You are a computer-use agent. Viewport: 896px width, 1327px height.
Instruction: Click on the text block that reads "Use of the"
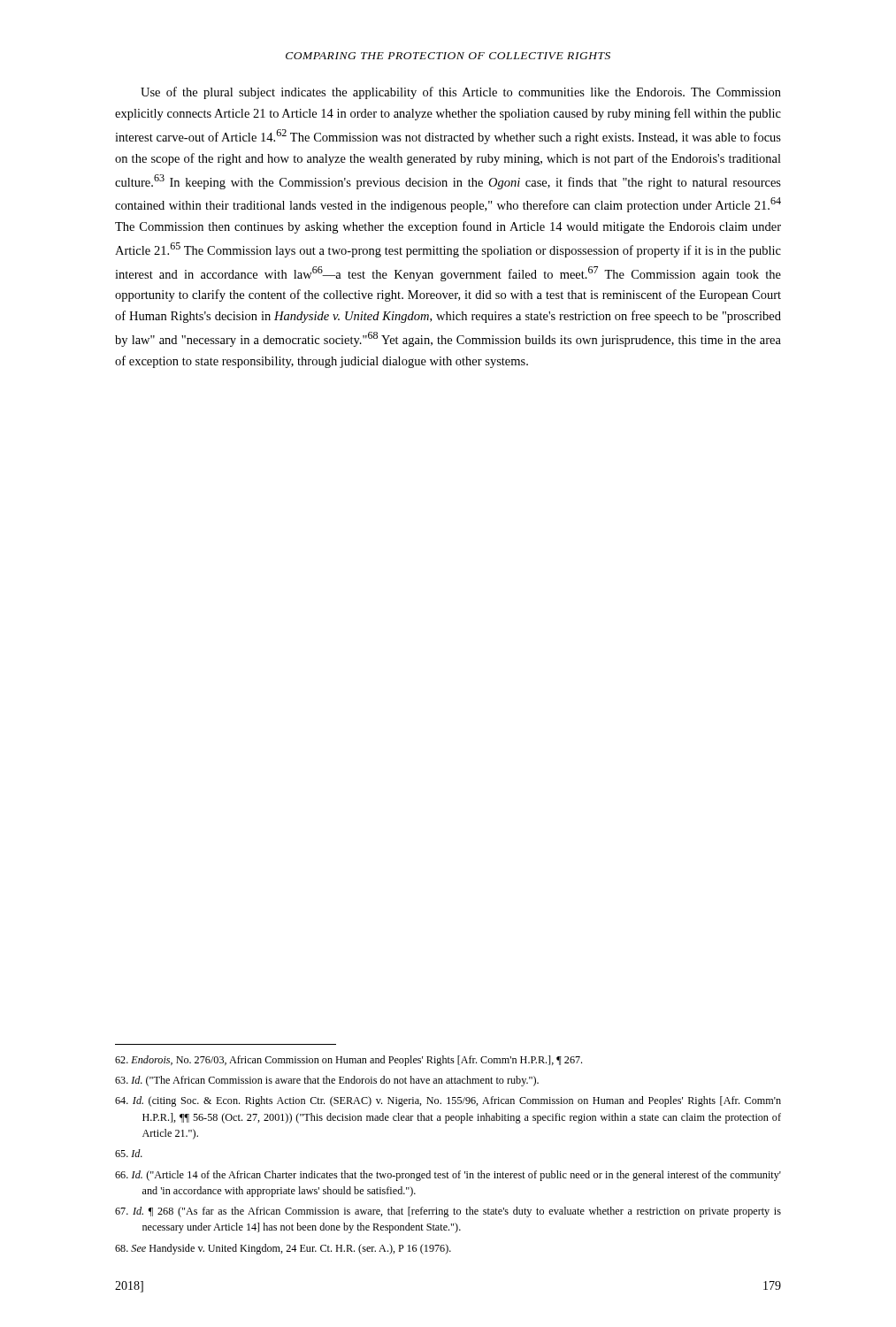(x=448, y=227)
